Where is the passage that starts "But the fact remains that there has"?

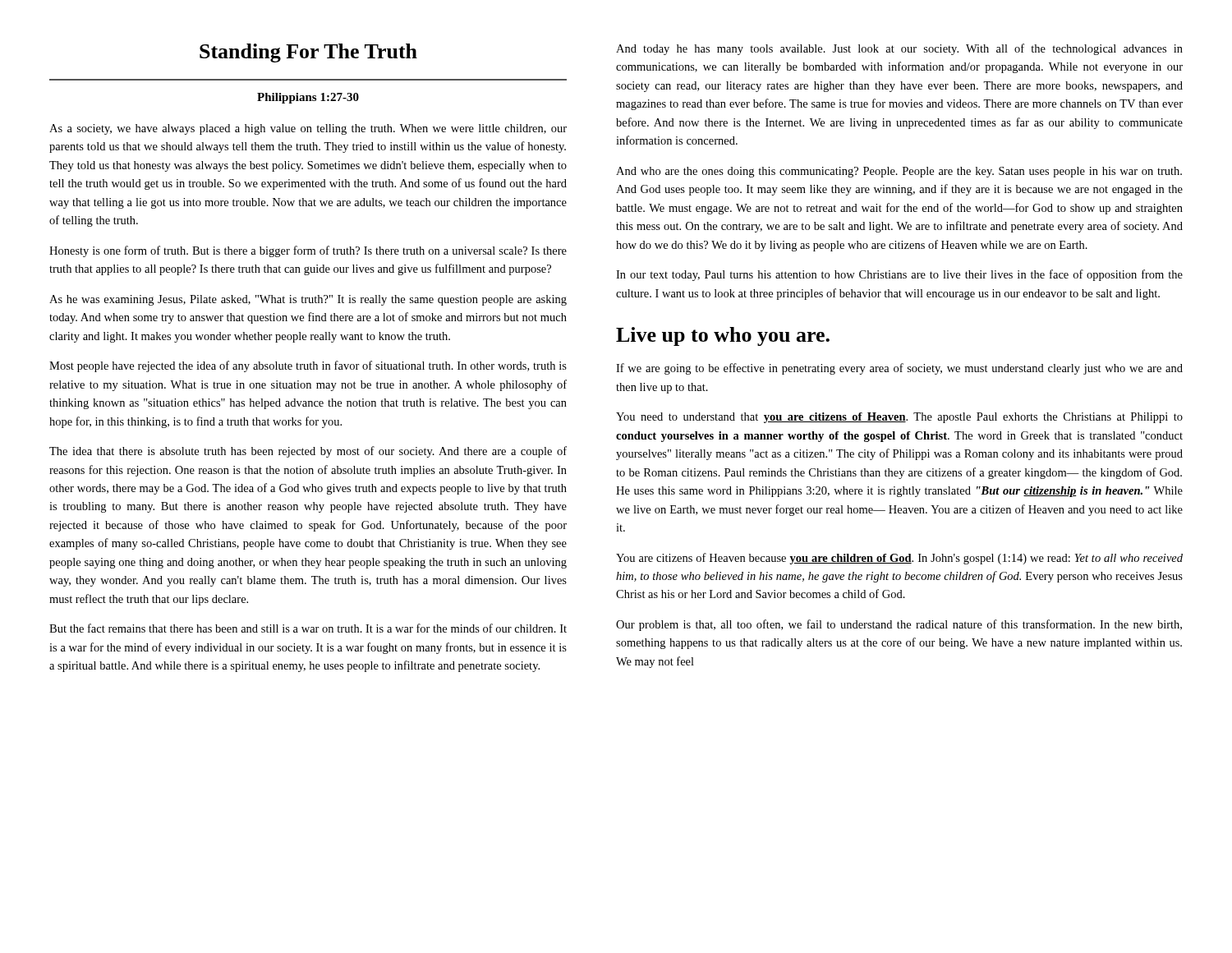click(308, 647)
